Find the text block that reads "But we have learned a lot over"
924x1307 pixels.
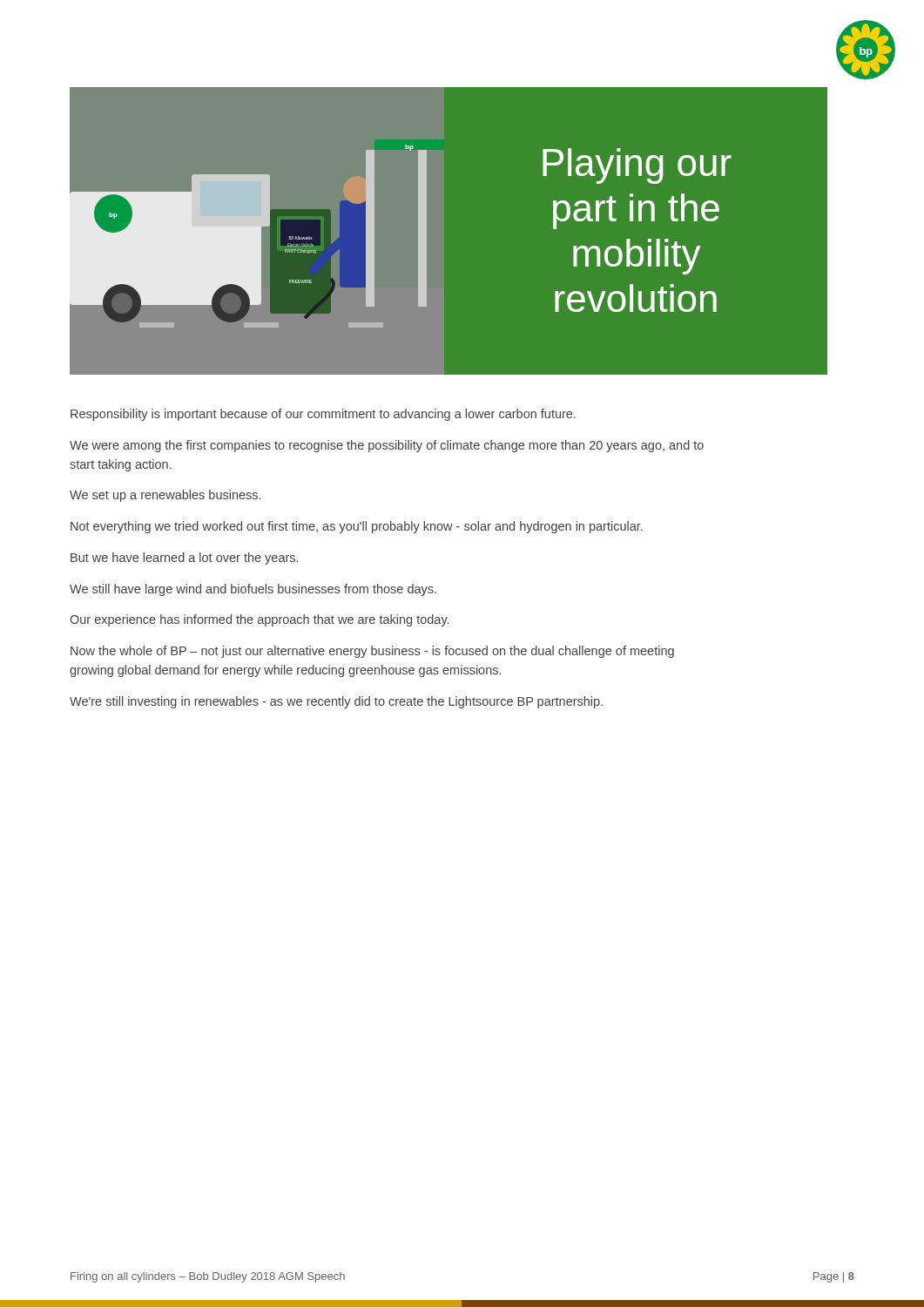tap(184, 559)
